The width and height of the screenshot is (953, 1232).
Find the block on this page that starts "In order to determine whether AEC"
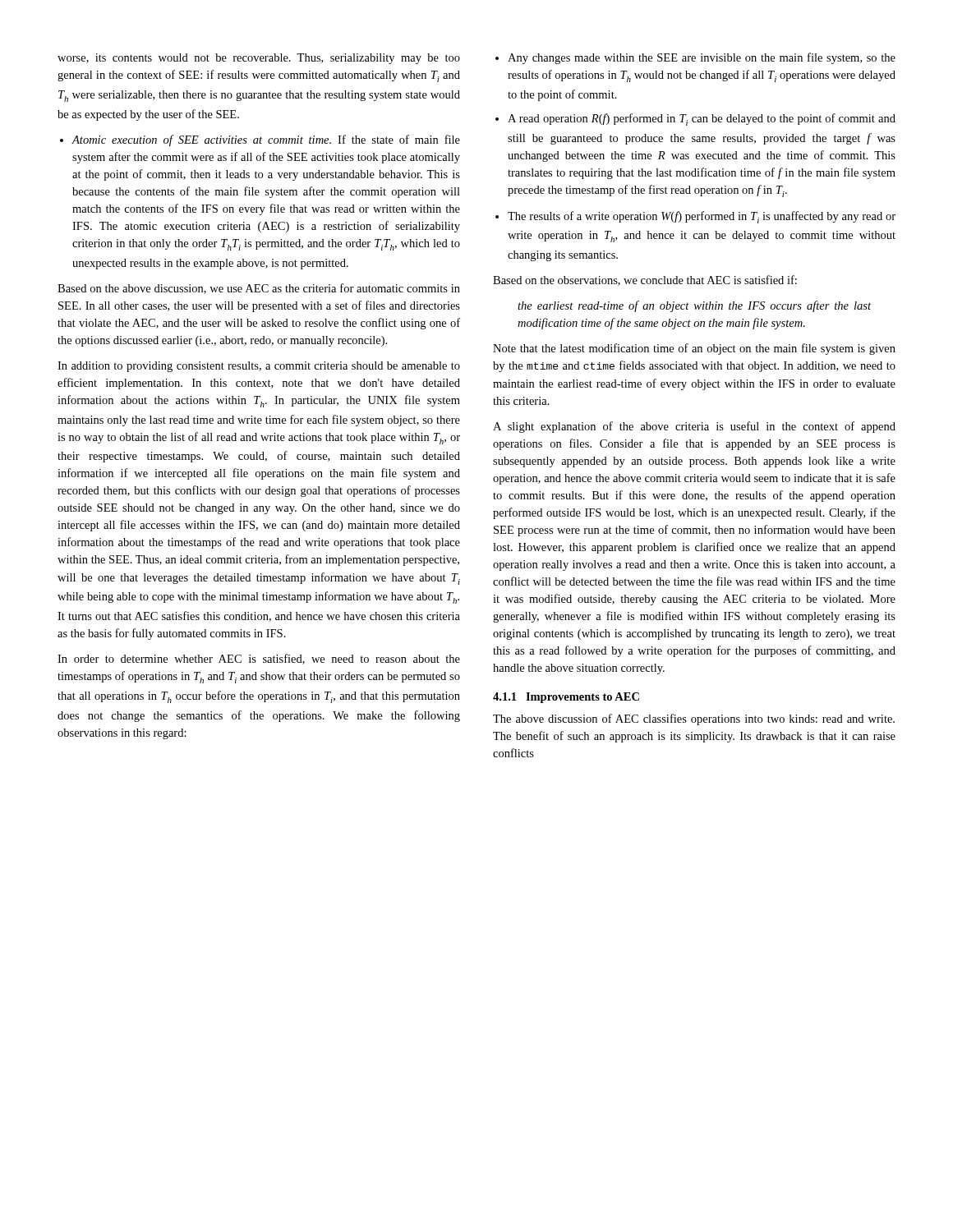pos(259,696)
